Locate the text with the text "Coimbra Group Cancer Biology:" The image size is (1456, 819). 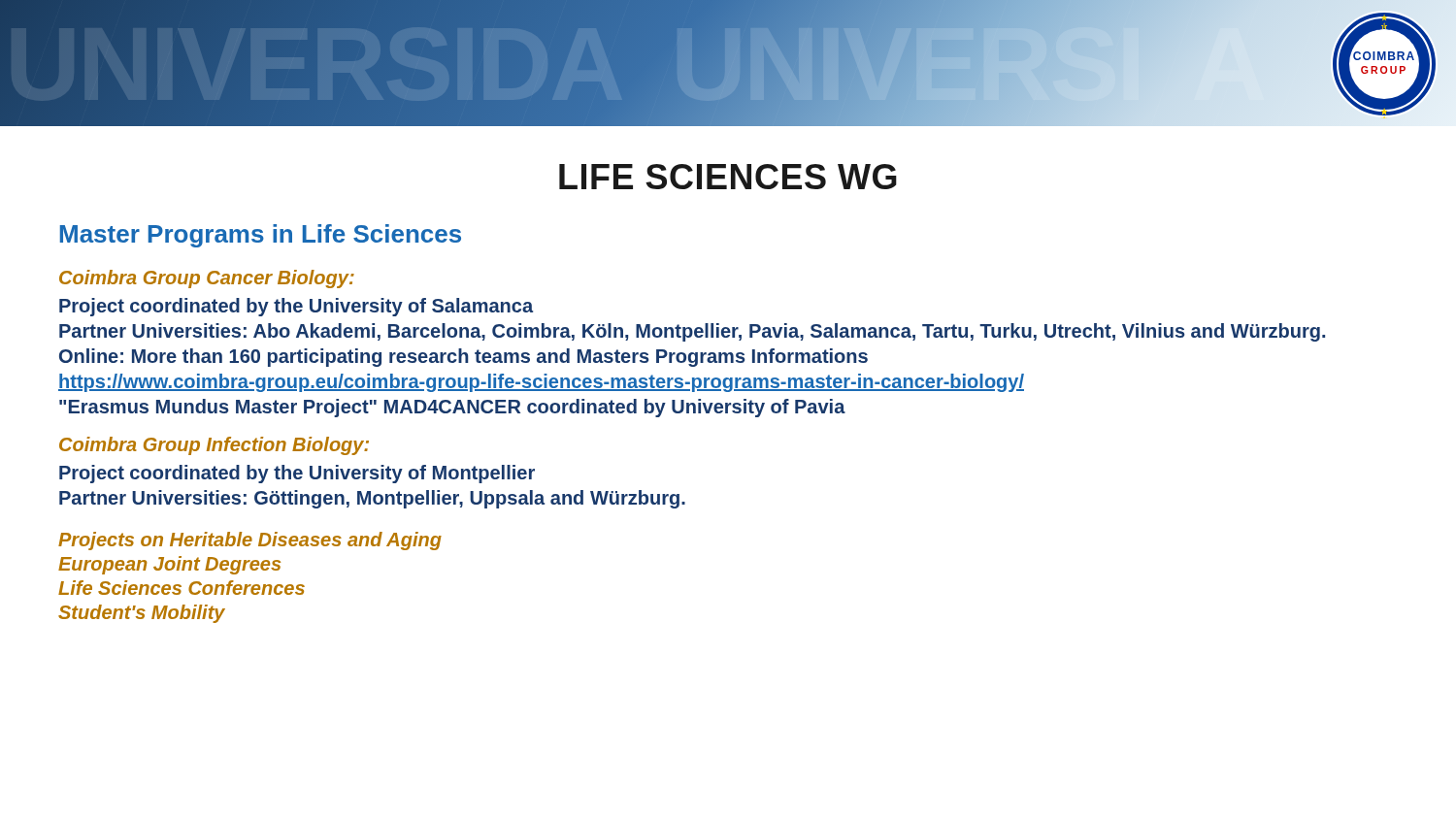[207, 278]
